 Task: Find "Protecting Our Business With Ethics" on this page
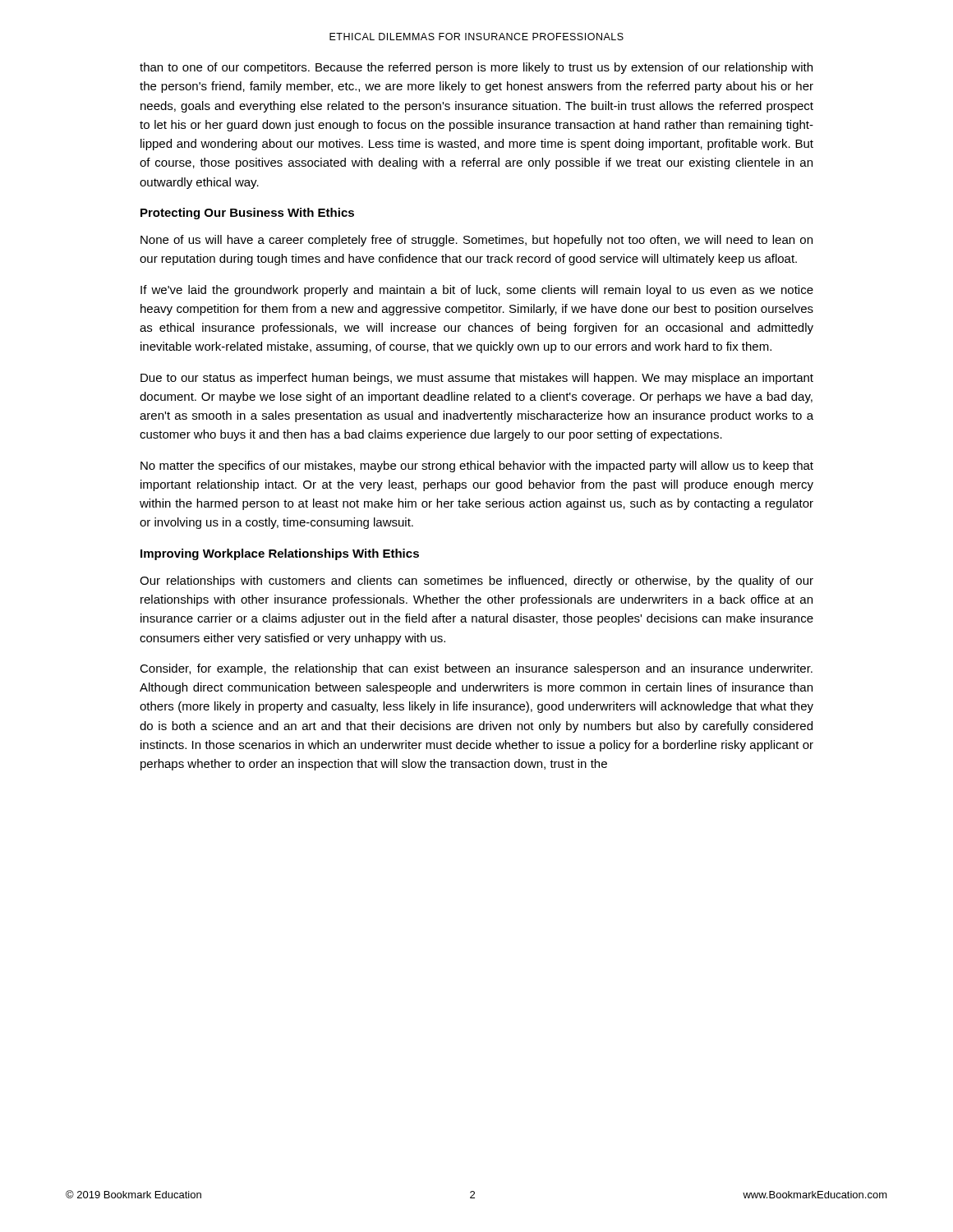click(x=247, y=212)
